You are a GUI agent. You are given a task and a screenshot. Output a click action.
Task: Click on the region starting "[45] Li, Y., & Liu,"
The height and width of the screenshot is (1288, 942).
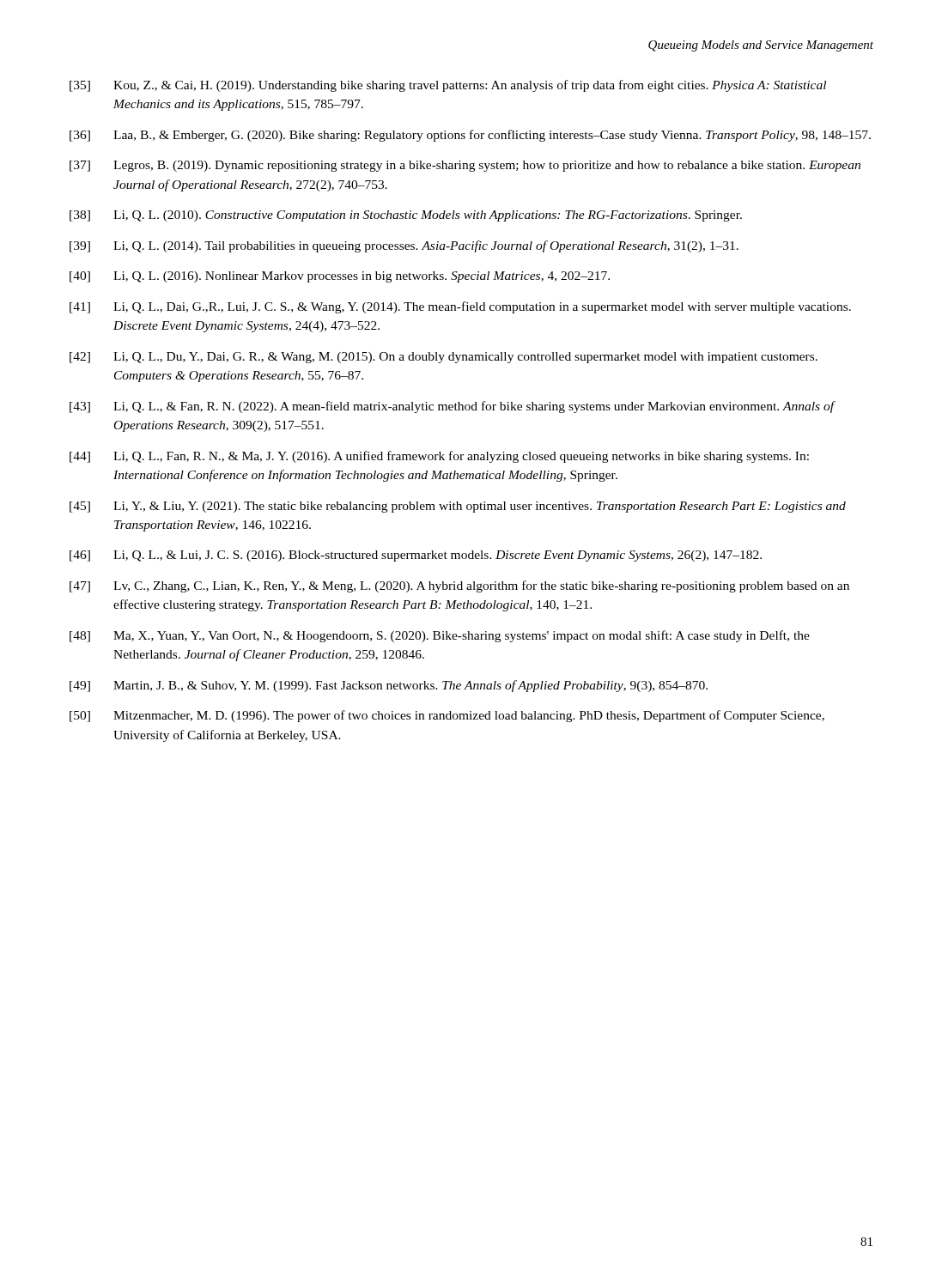tap(471, 515)
